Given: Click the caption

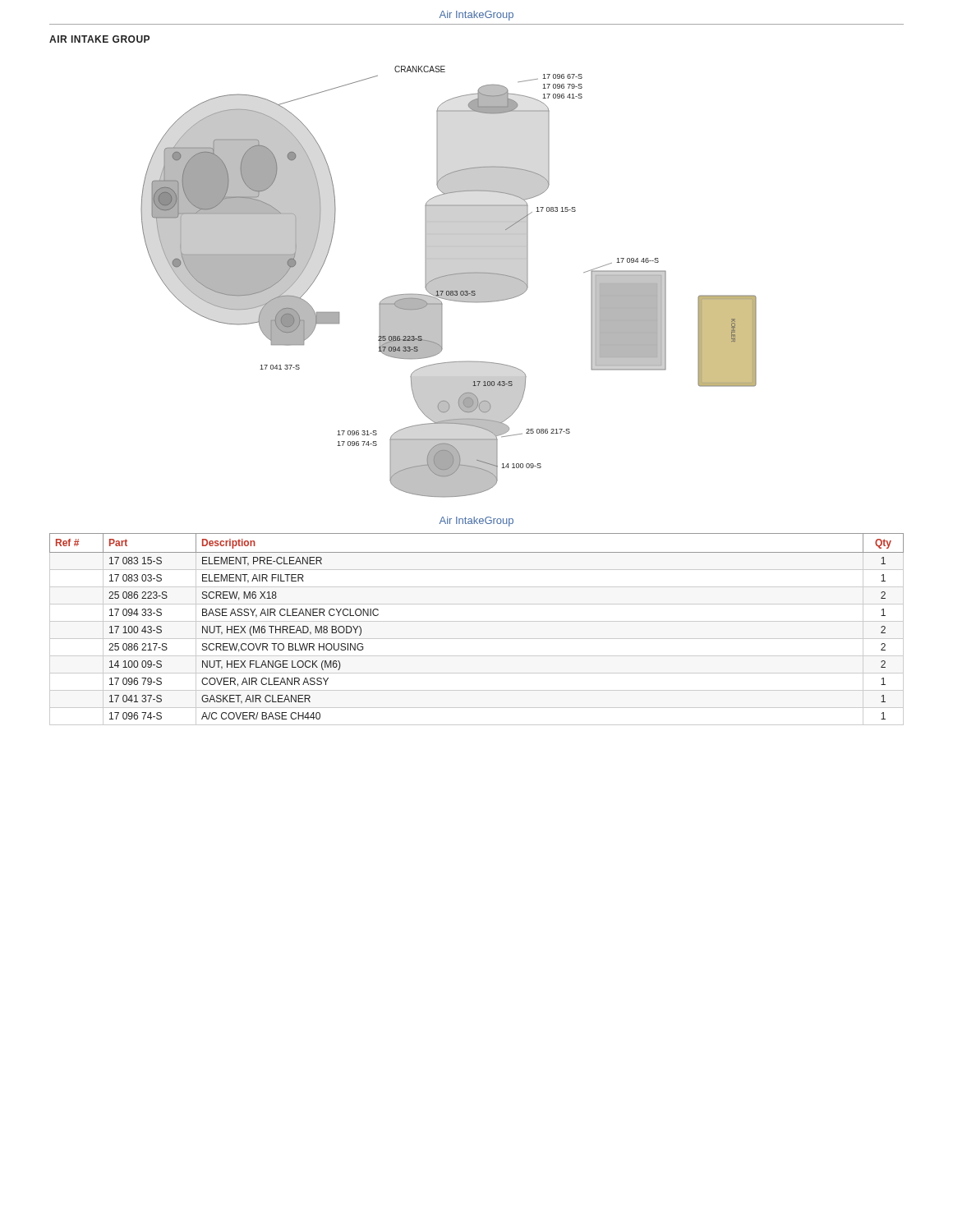Looking at the screenshot, I should point(476,520).
